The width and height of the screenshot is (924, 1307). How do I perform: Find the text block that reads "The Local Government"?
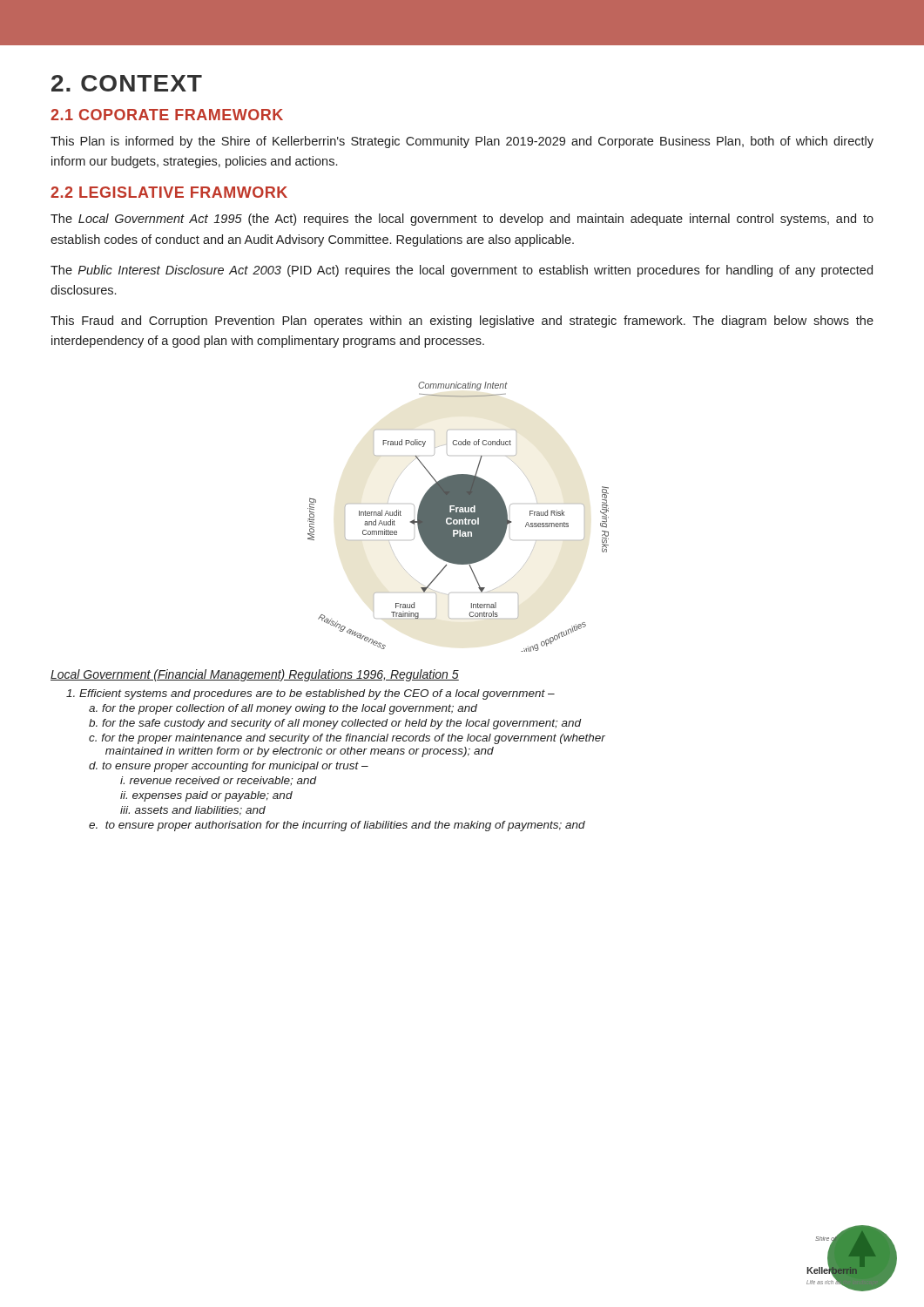462,229
